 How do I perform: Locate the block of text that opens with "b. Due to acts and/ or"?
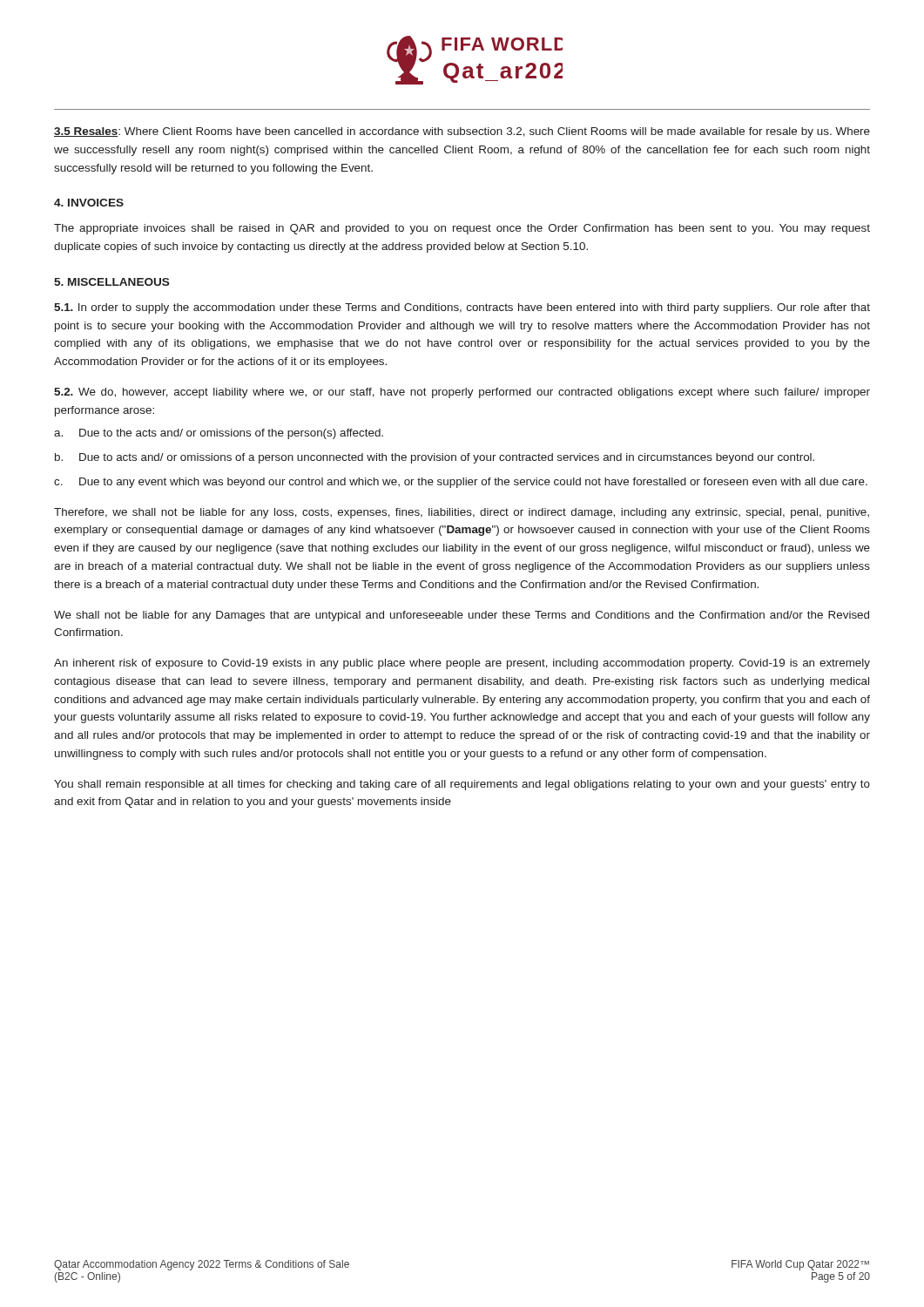[462, 458]
